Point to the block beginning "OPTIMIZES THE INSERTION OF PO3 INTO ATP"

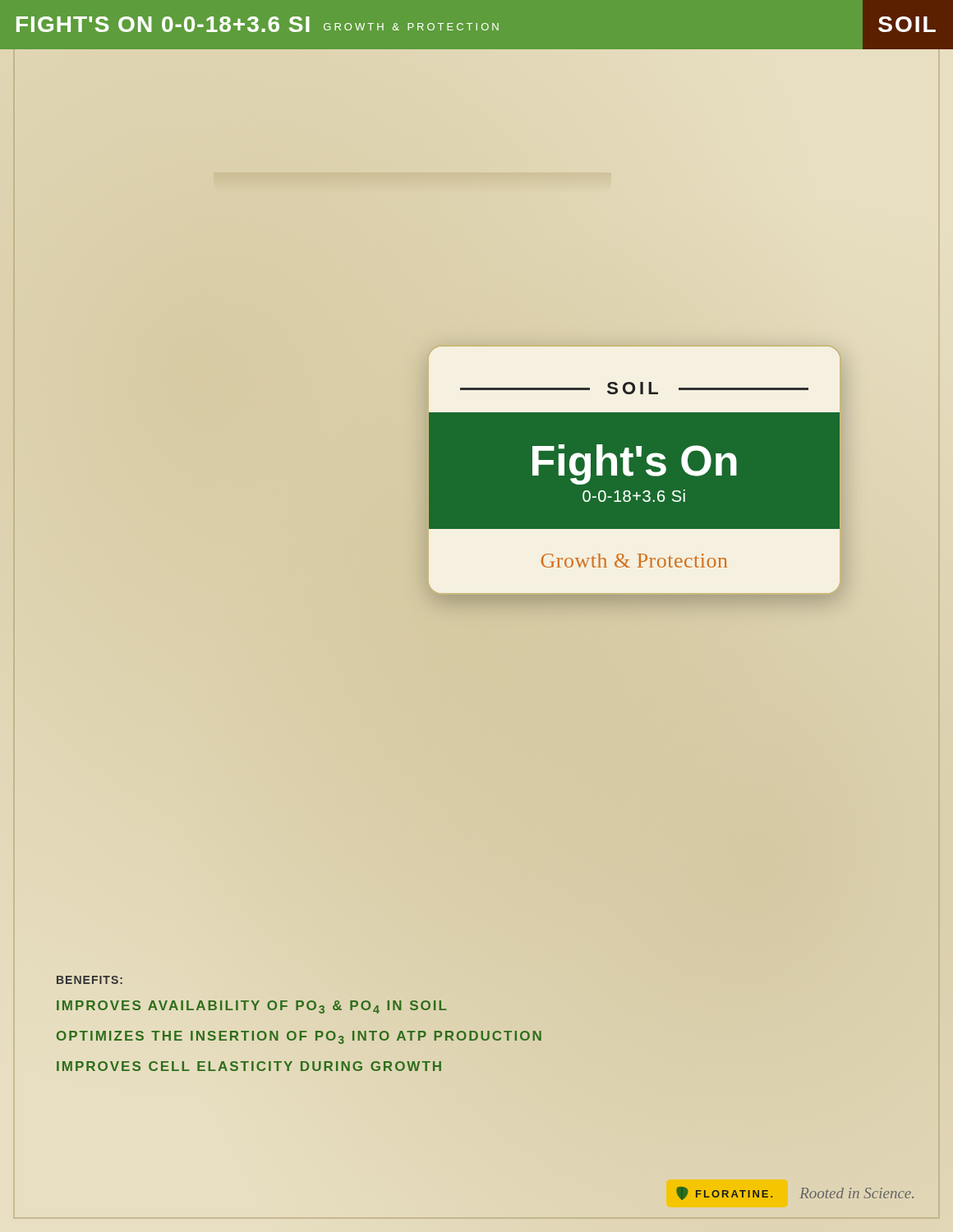tap(300, 1038)
